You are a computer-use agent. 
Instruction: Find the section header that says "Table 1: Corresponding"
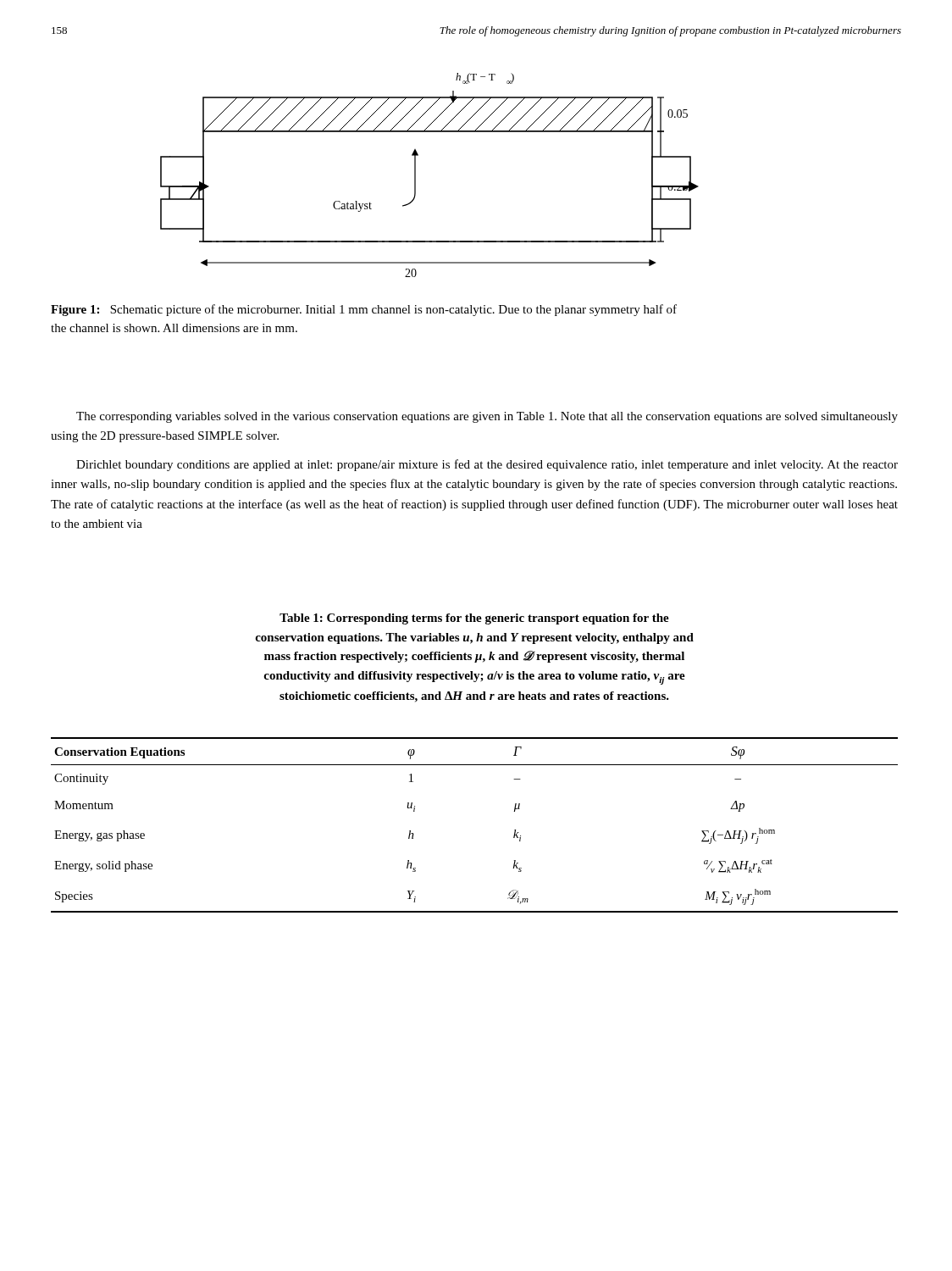(x=474, y=657)
